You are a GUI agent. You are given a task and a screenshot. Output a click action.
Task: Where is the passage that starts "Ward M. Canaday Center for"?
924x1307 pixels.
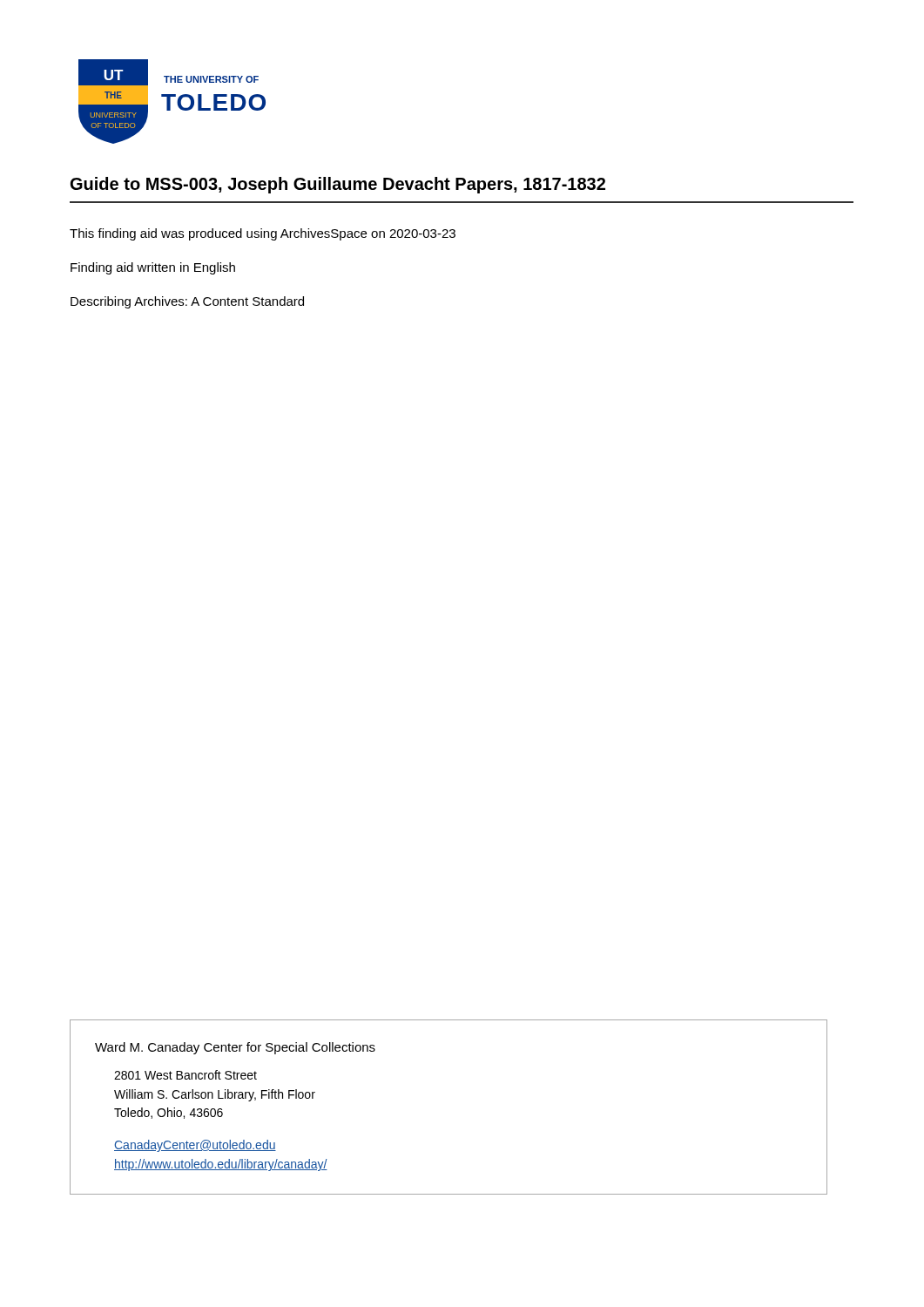(235, 1048)
